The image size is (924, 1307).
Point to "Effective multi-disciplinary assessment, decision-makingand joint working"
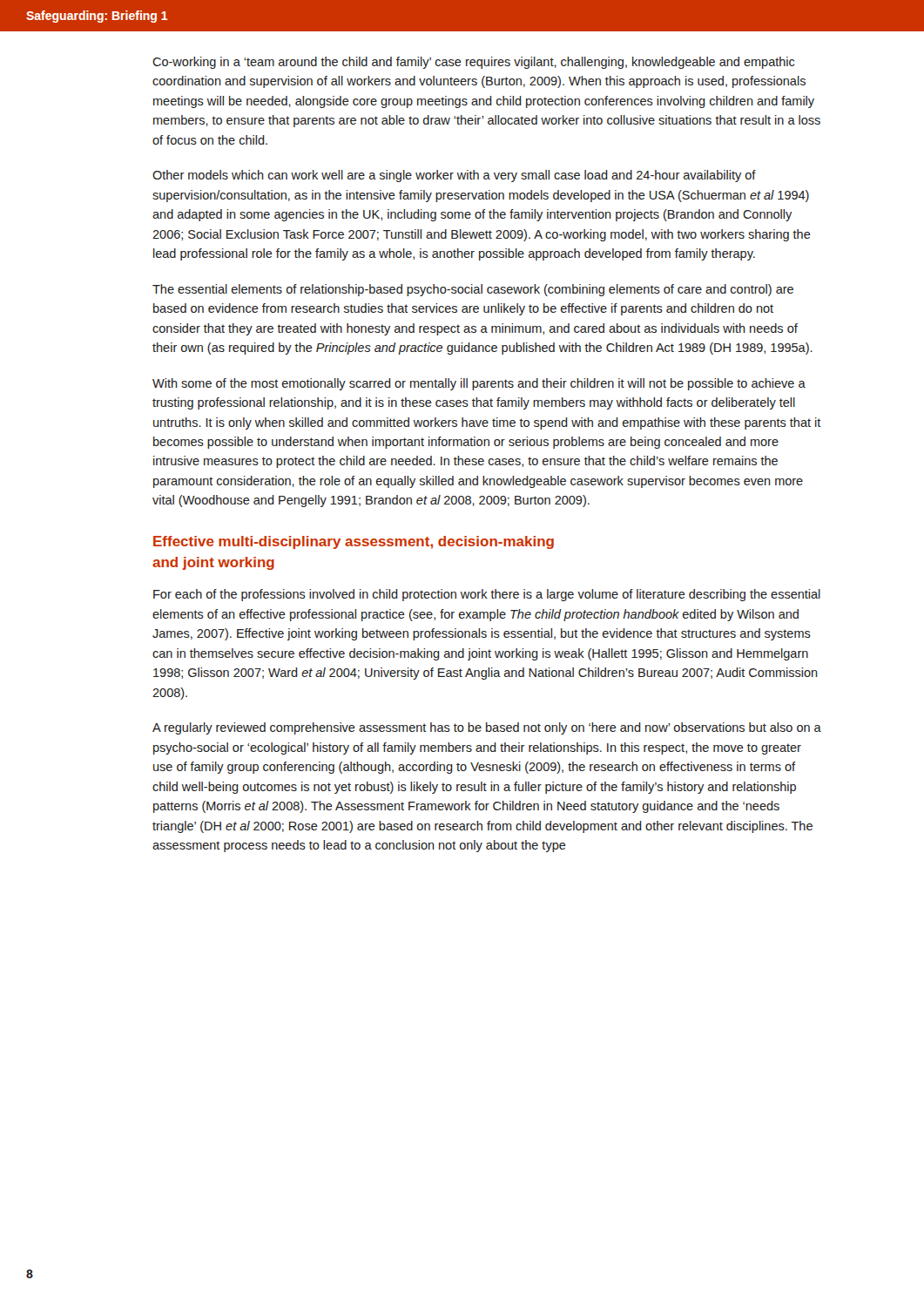(354, 552)
